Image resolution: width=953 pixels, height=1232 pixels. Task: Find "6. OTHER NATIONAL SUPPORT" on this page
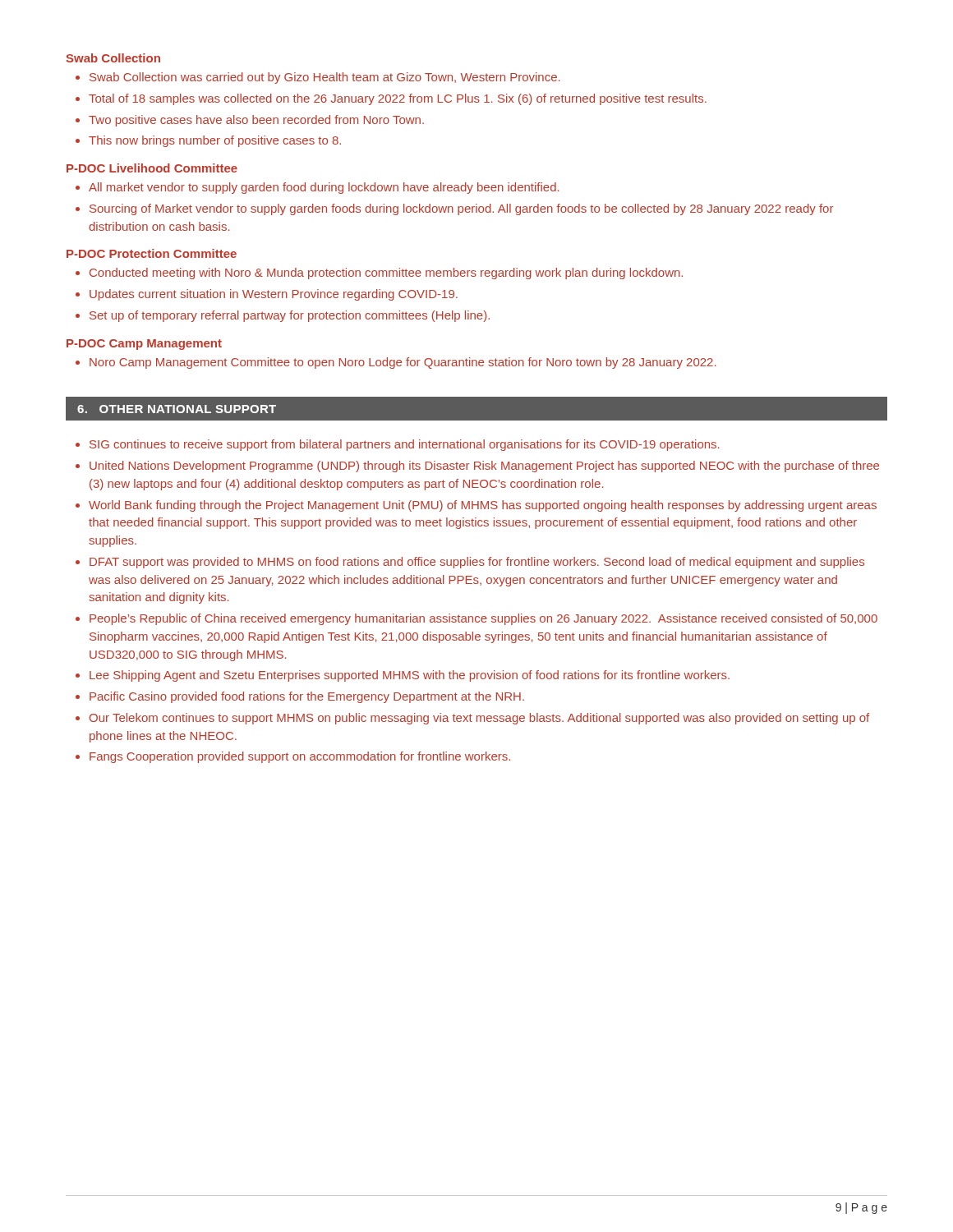177,409
